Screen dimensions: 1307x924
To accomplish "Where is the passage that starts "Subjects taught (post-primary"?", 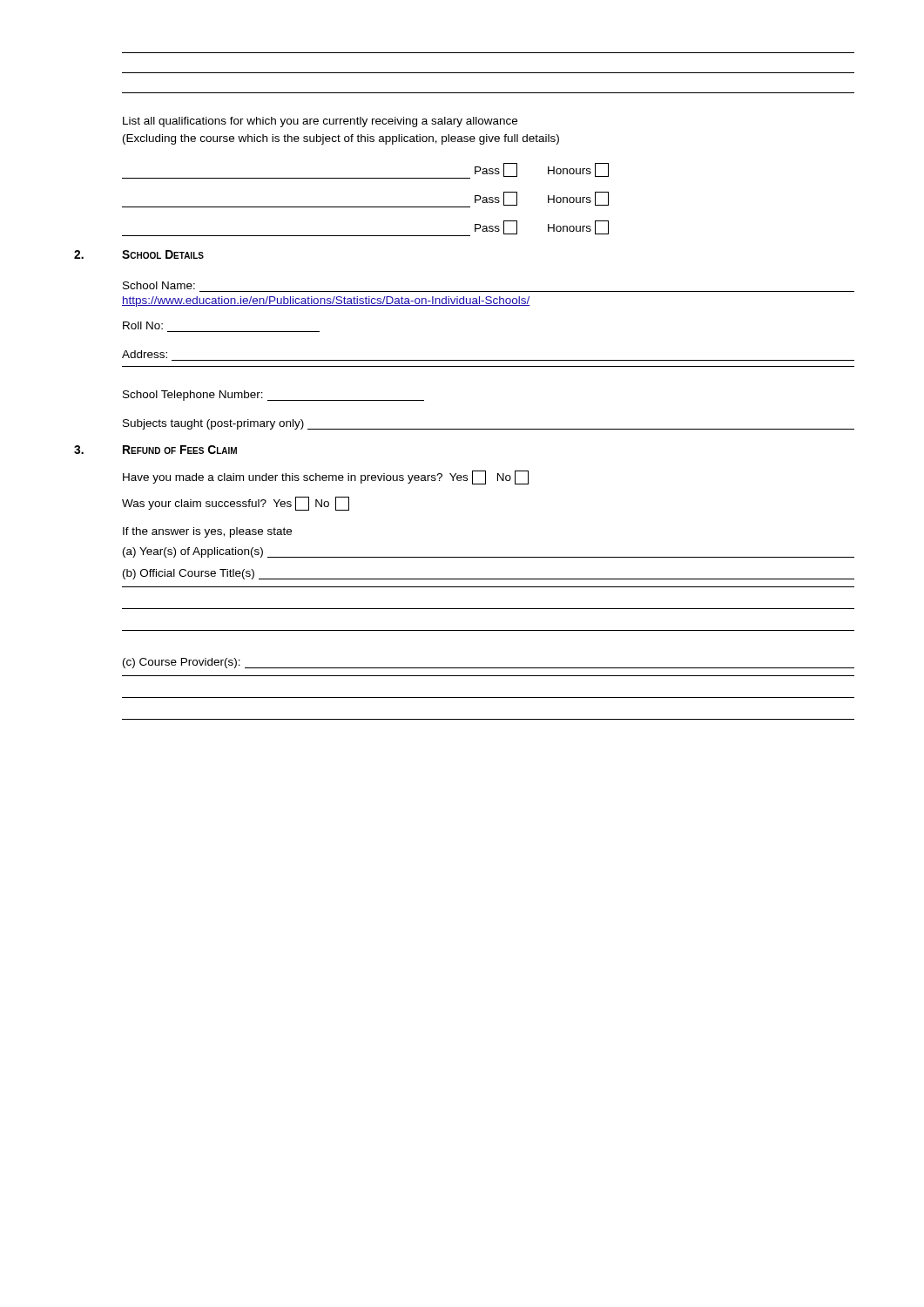I will pyautogui.click(x=488, y=421).
